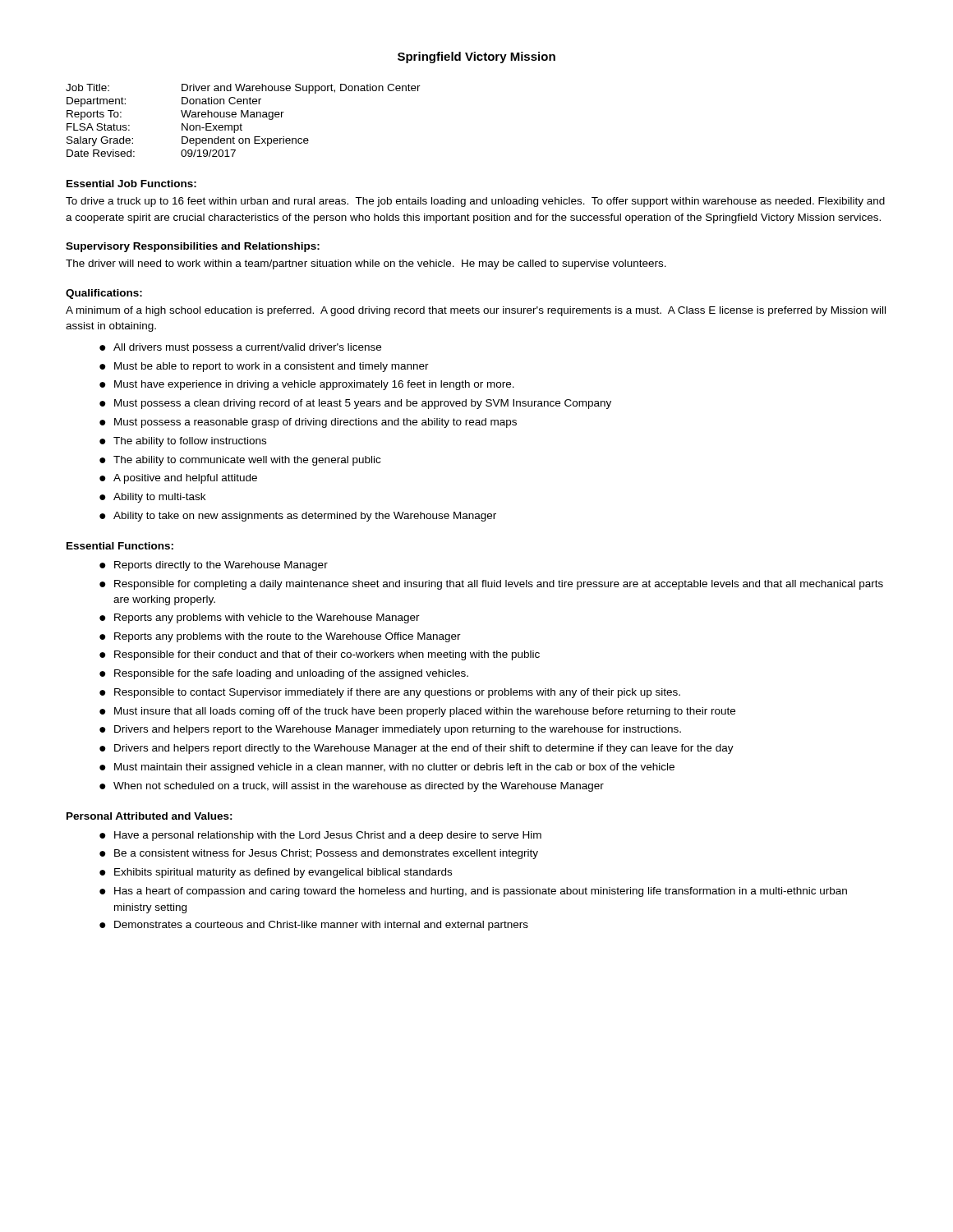Image resolution: width=953 pixels, height=1232 pixels.
Task: Point to the region starting "The driver will need to work within"
Action: [x=366, y=263]
